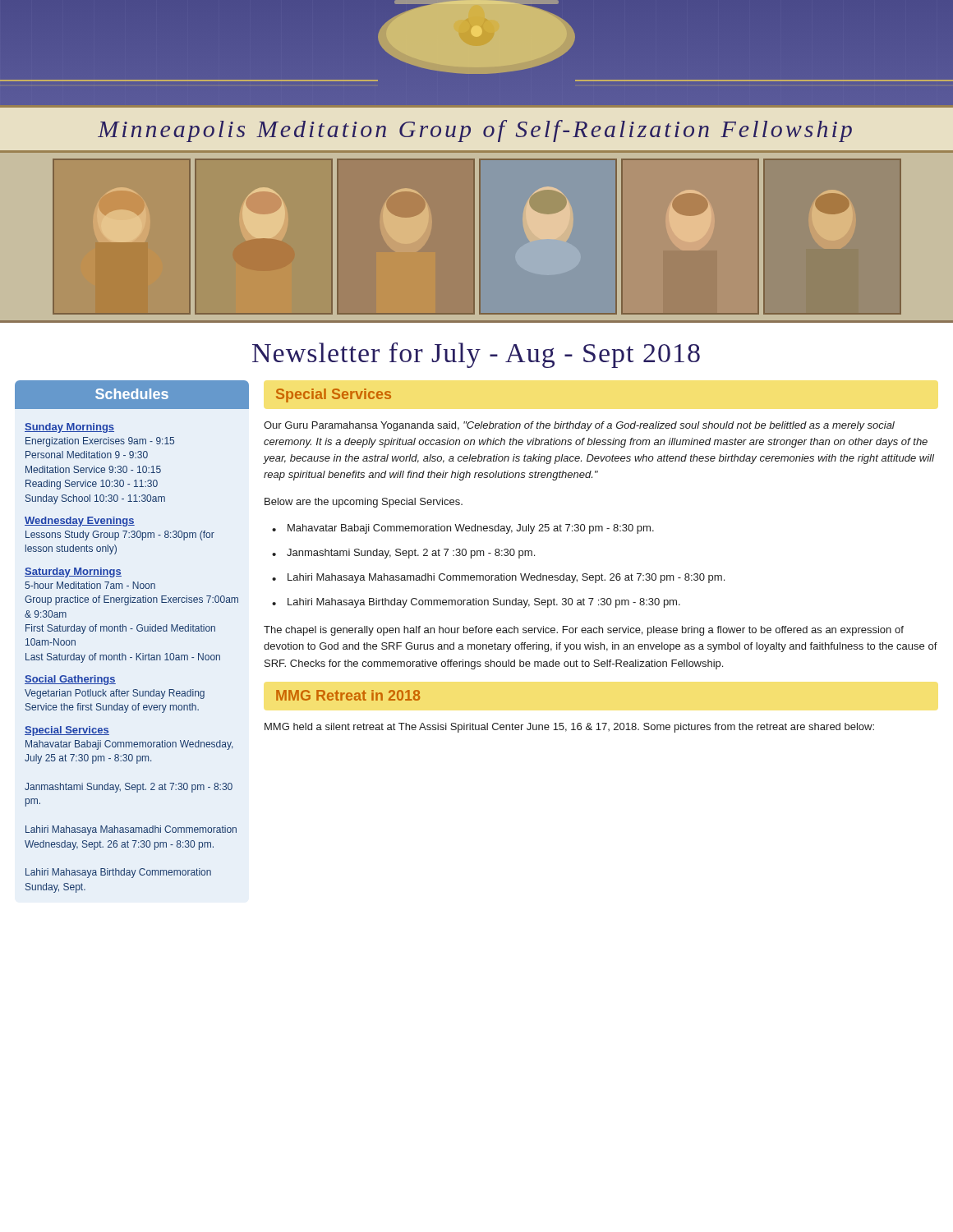Find the region starting "Below are the upcoming Special Services."

363,501
